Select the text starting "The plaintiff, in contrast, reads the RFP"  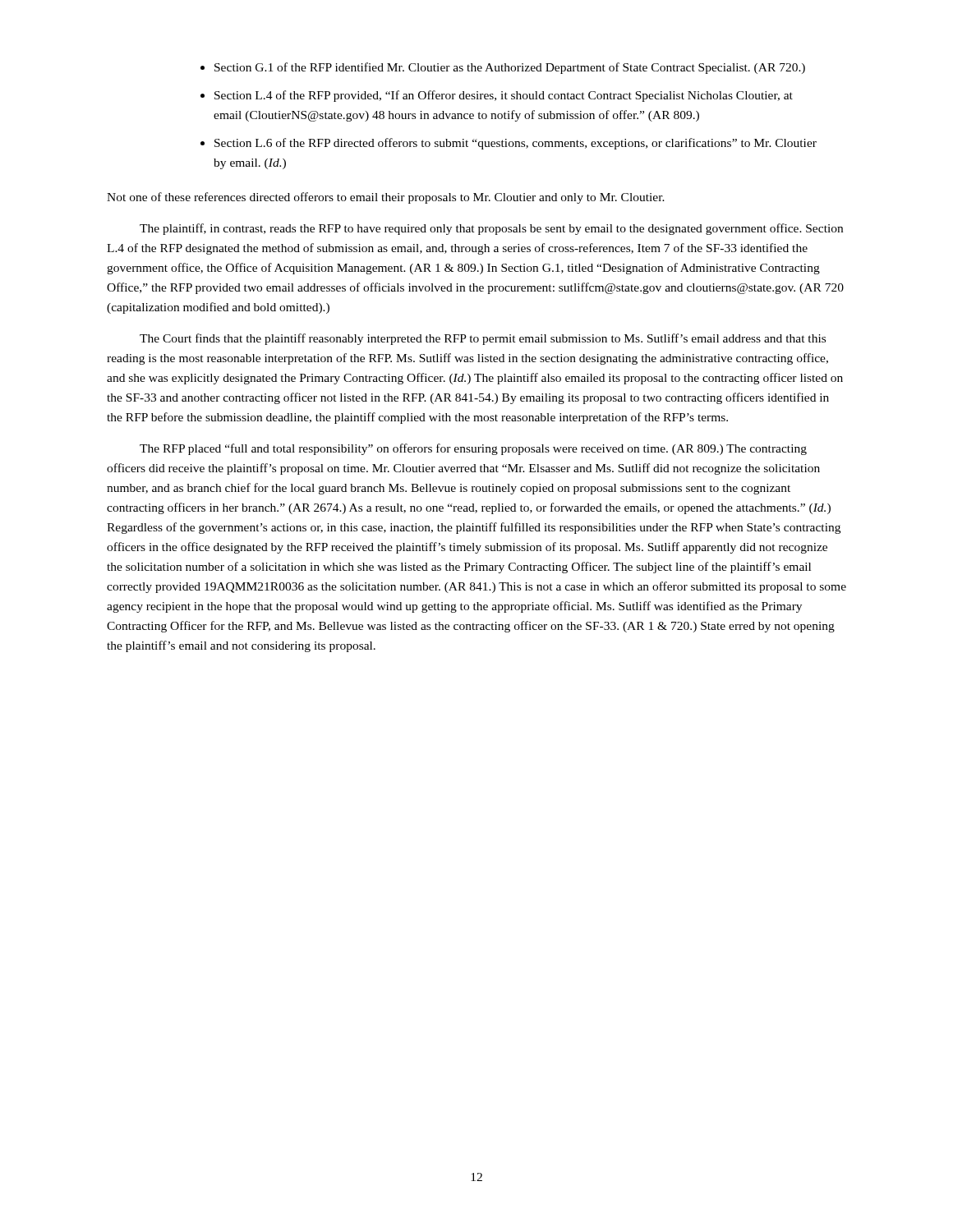(475, 267)
